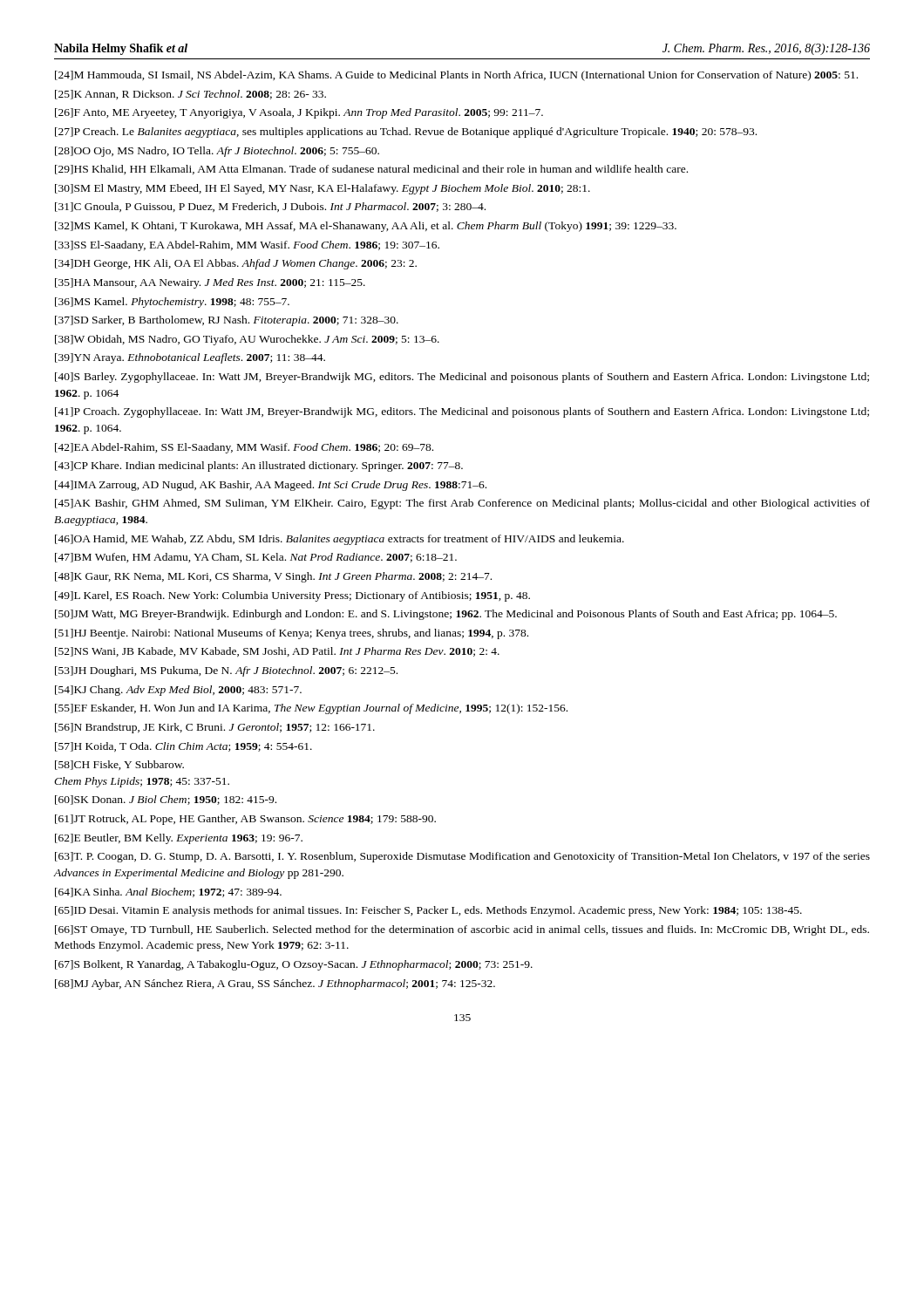Screen dimensions: 1308x924
Task: Click on the text block starting "[64]KA Sinha. Anal Biochem; 1972; 47:"
Action: point(168,891)
